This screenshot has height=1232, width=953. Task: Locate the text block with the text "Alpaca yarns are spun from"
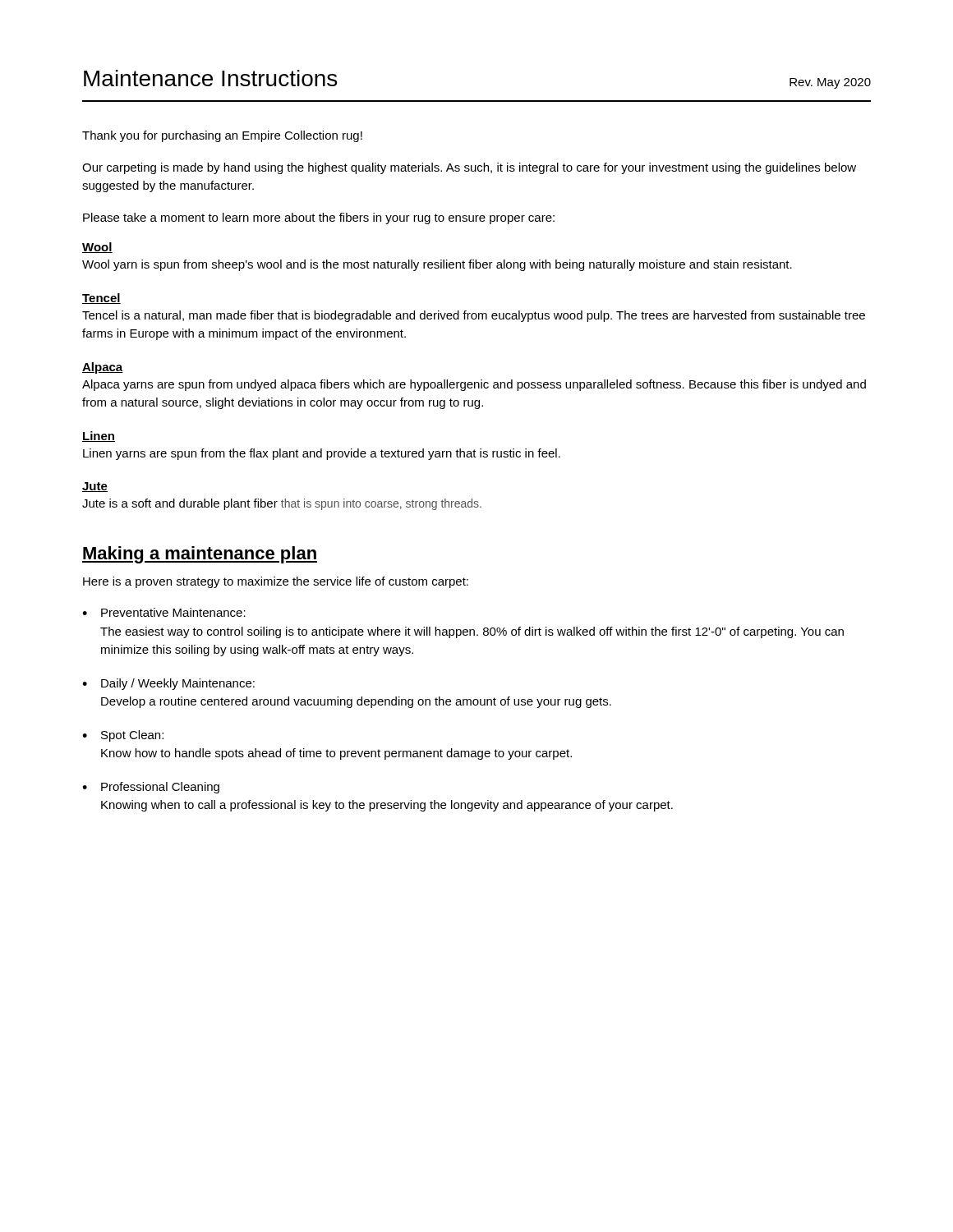(476, 393)
